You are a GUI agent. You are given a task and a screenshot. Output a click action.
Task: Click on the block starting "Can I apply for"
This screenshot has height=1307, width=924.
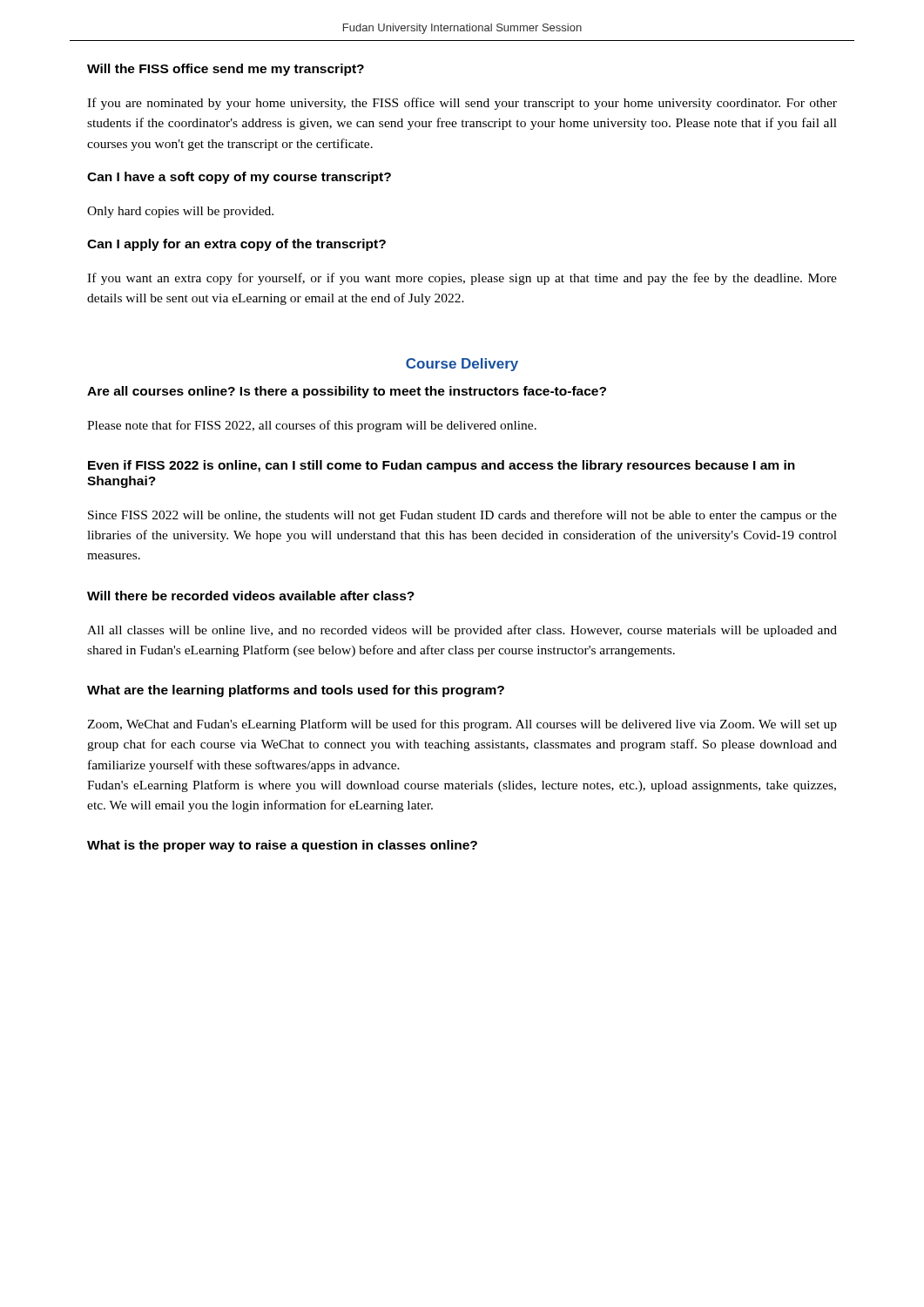pyautogui.click(x=236, y=245)
